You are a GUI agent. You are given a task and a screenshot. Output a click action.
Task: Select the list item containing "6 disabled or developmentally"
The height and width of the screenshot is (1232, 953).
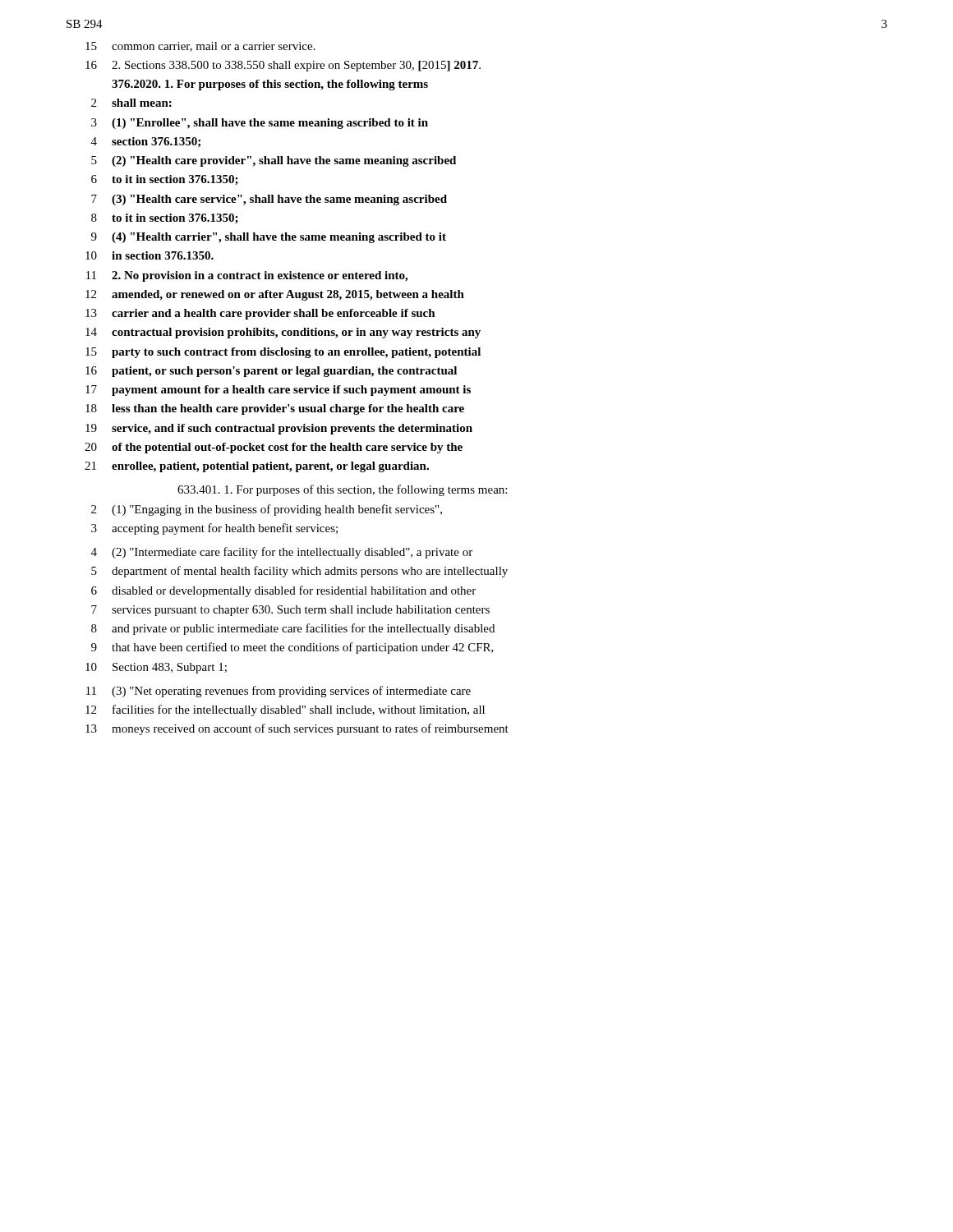point(476,591)
